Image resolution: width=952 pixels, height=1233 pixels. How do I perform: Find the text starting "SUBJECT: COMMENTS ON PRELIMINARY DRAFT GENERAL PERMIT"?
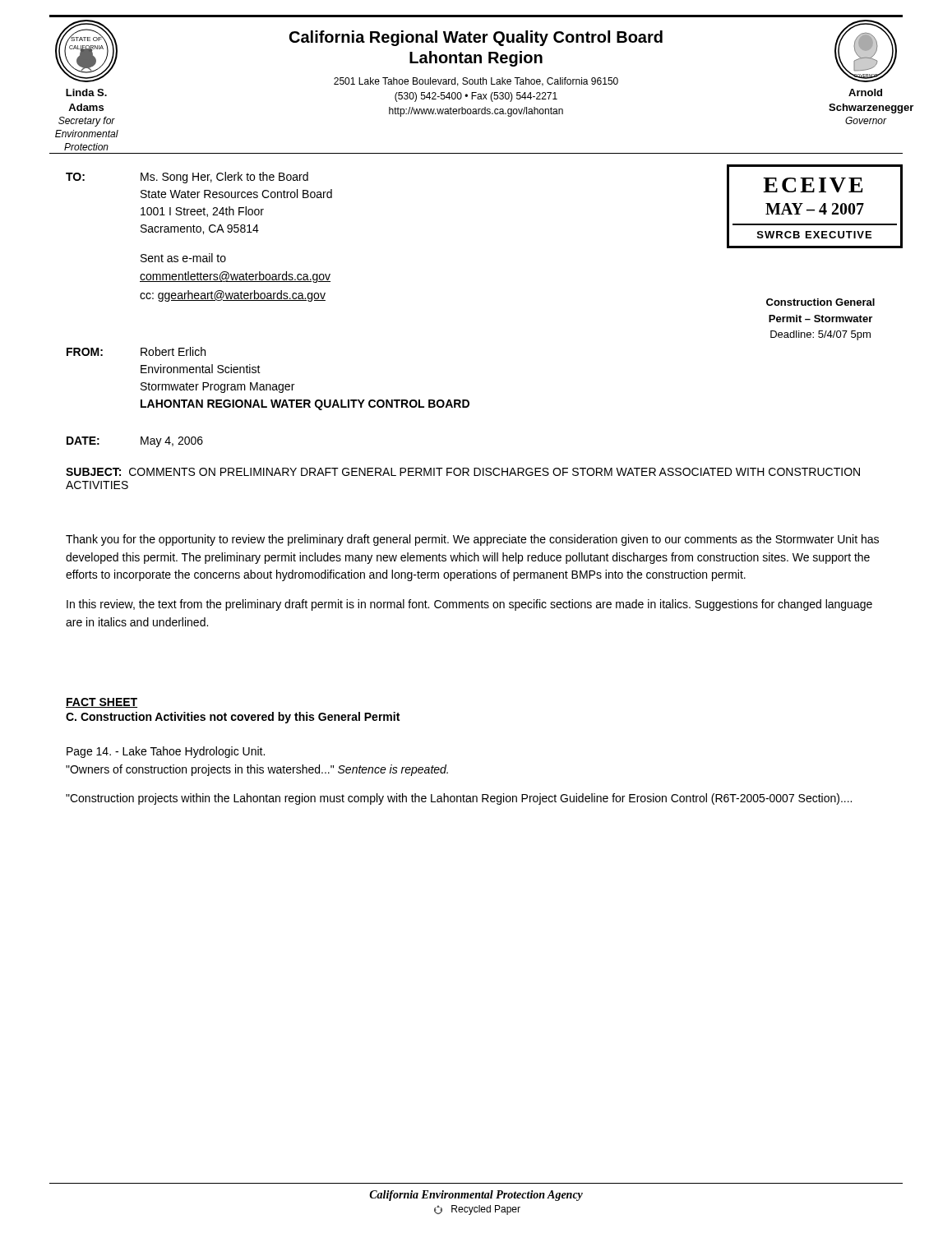pos(463,478)
